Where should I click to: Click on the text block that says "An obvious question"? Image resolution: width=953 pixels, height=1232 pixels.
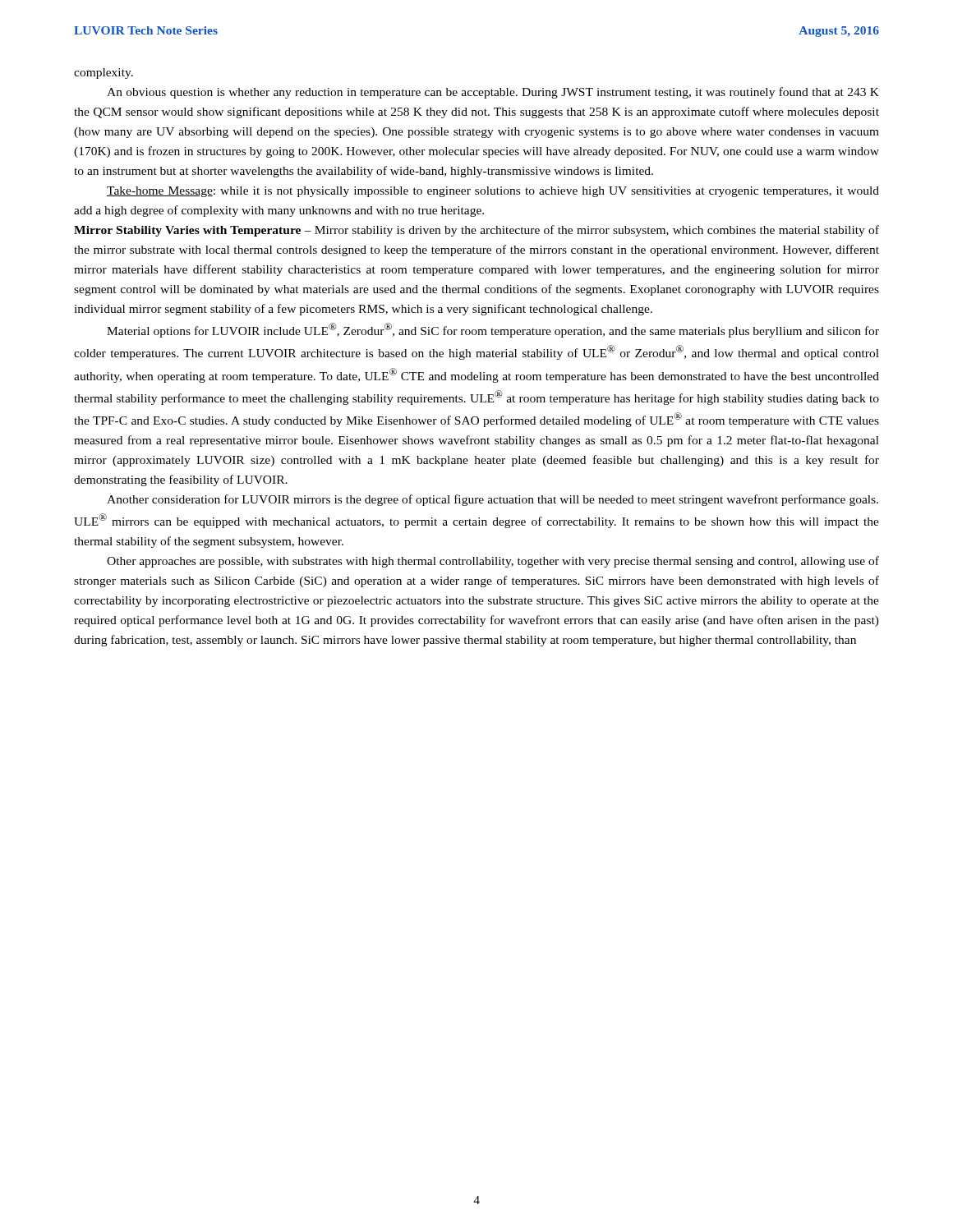(476, 131)
